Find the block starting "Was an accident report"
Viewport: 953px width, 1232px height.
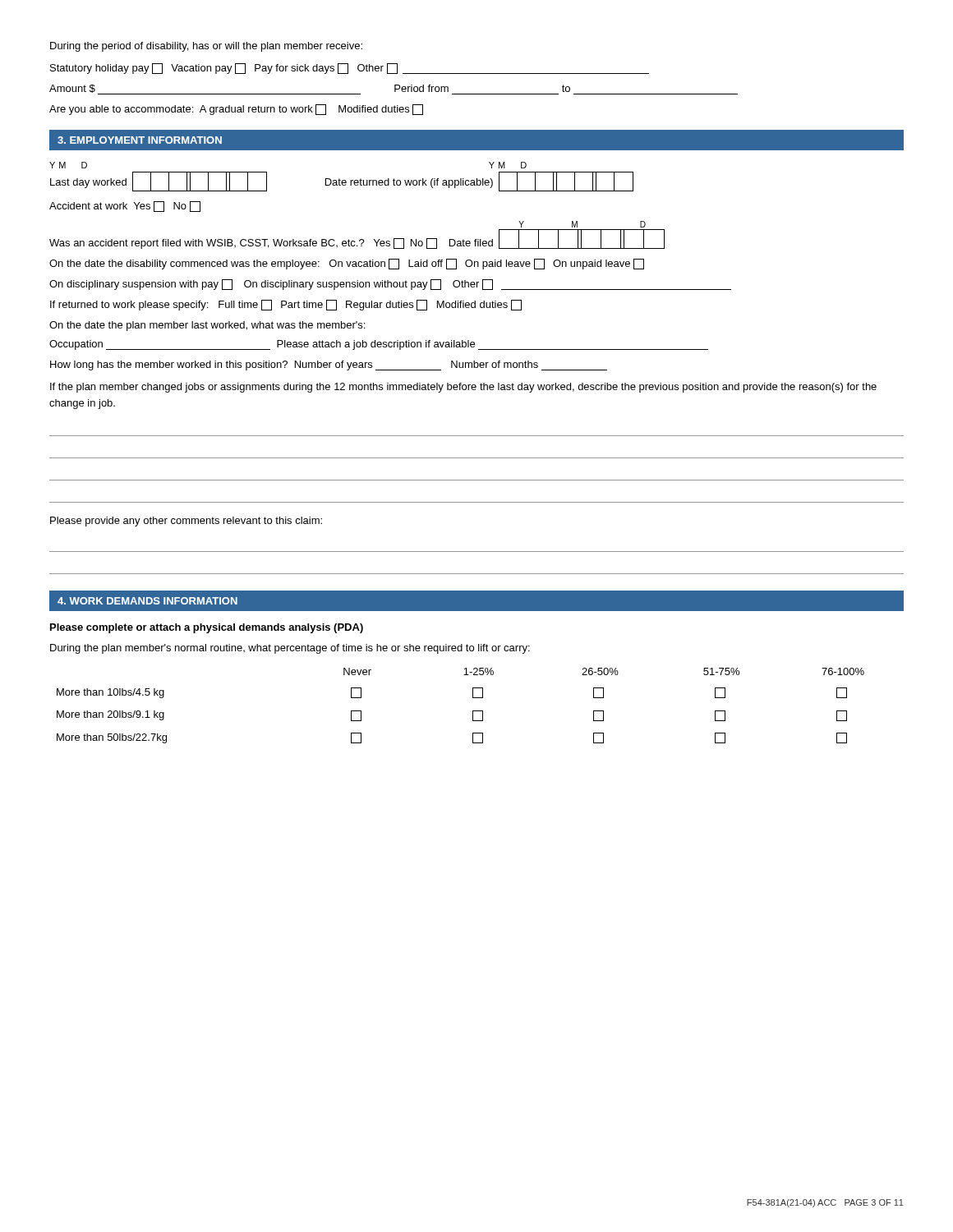pos(358,235)
